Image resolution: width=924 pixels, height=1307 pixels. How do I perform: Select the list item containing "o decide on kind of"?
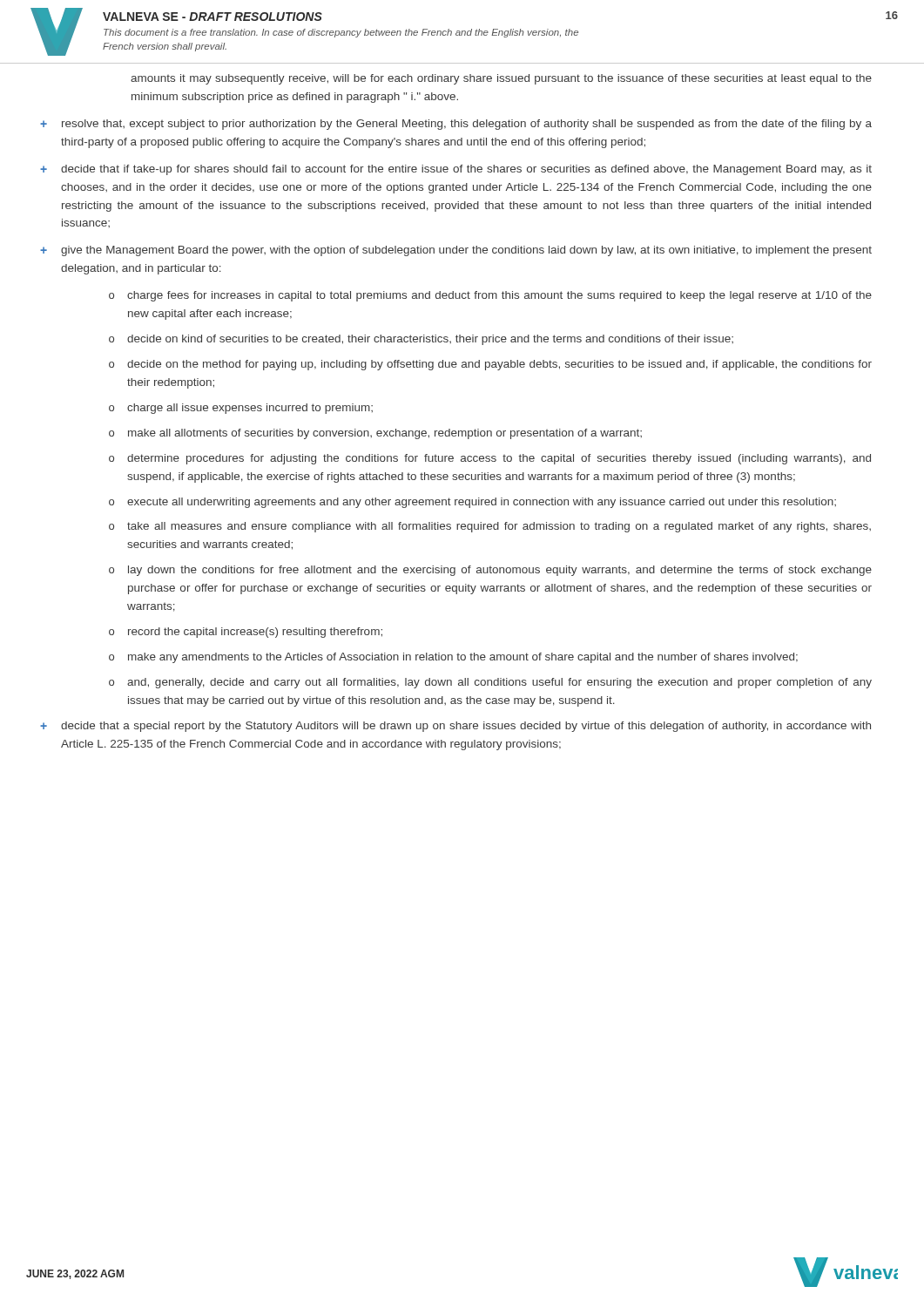(x=484, y=339)
